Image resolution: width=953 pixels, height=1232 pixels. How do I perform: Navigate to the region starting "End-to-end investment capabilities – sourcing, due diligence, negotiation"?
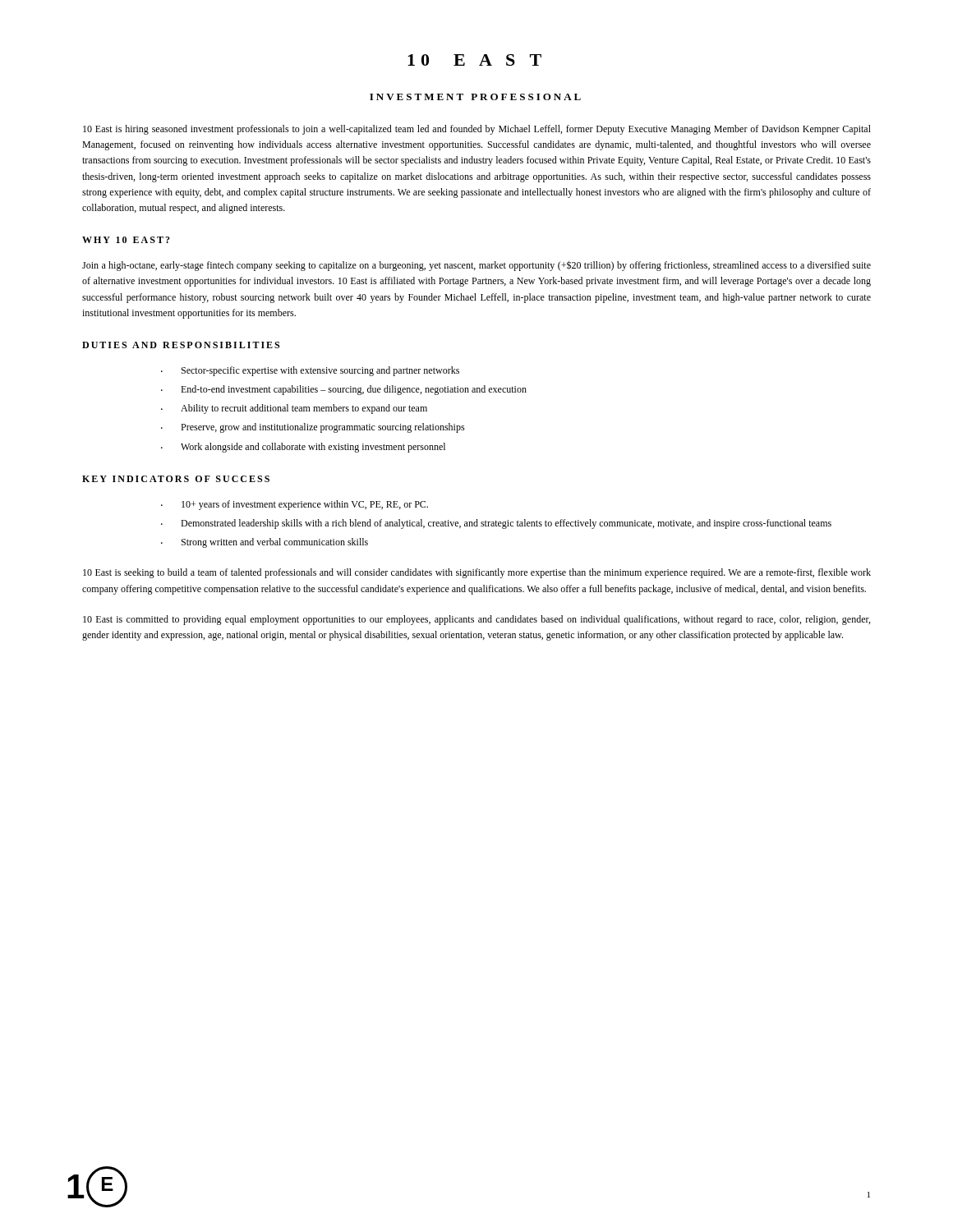coord(354,389)
